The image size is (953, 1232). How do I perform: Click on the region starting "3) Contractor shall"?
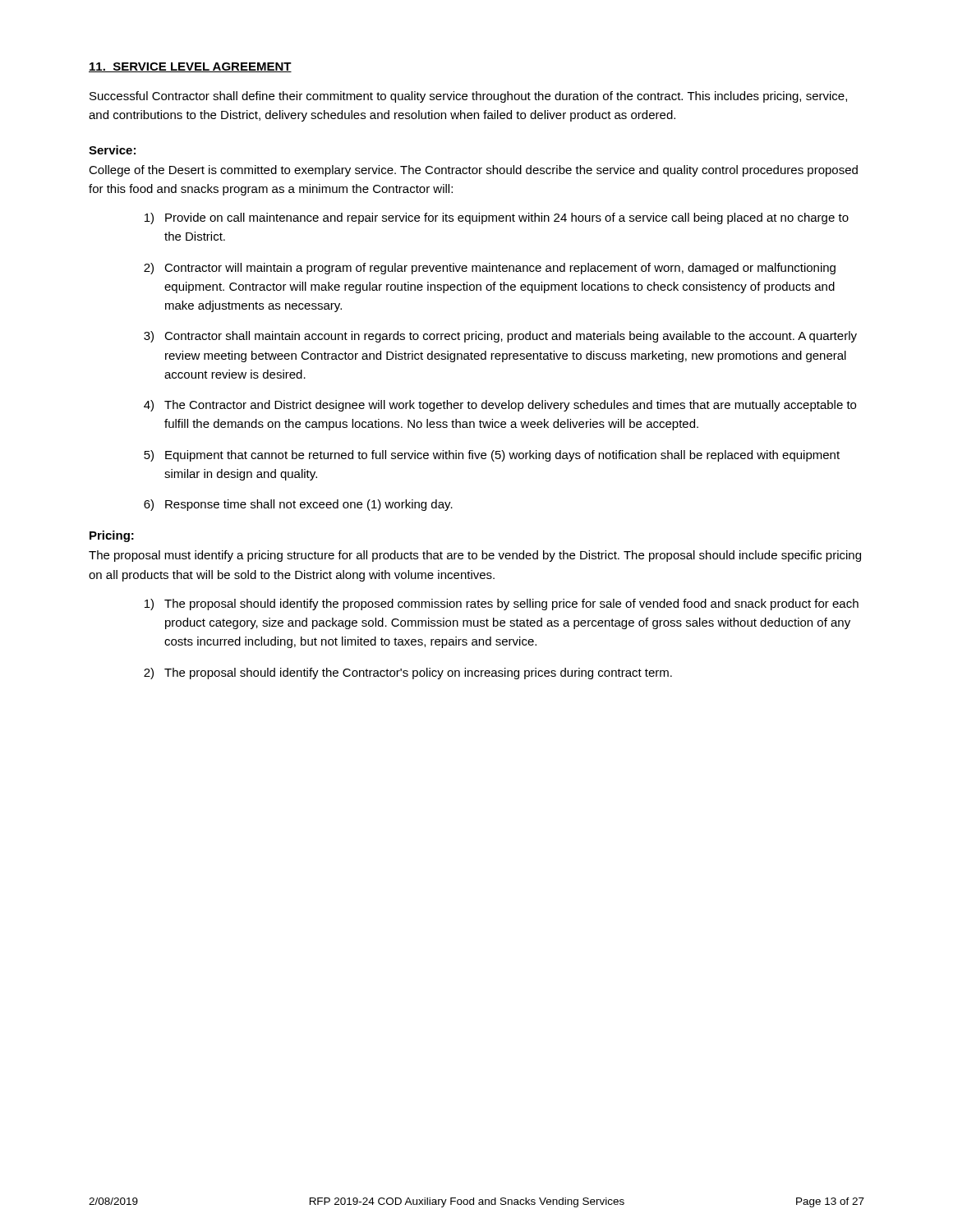[x=496, y=355]
